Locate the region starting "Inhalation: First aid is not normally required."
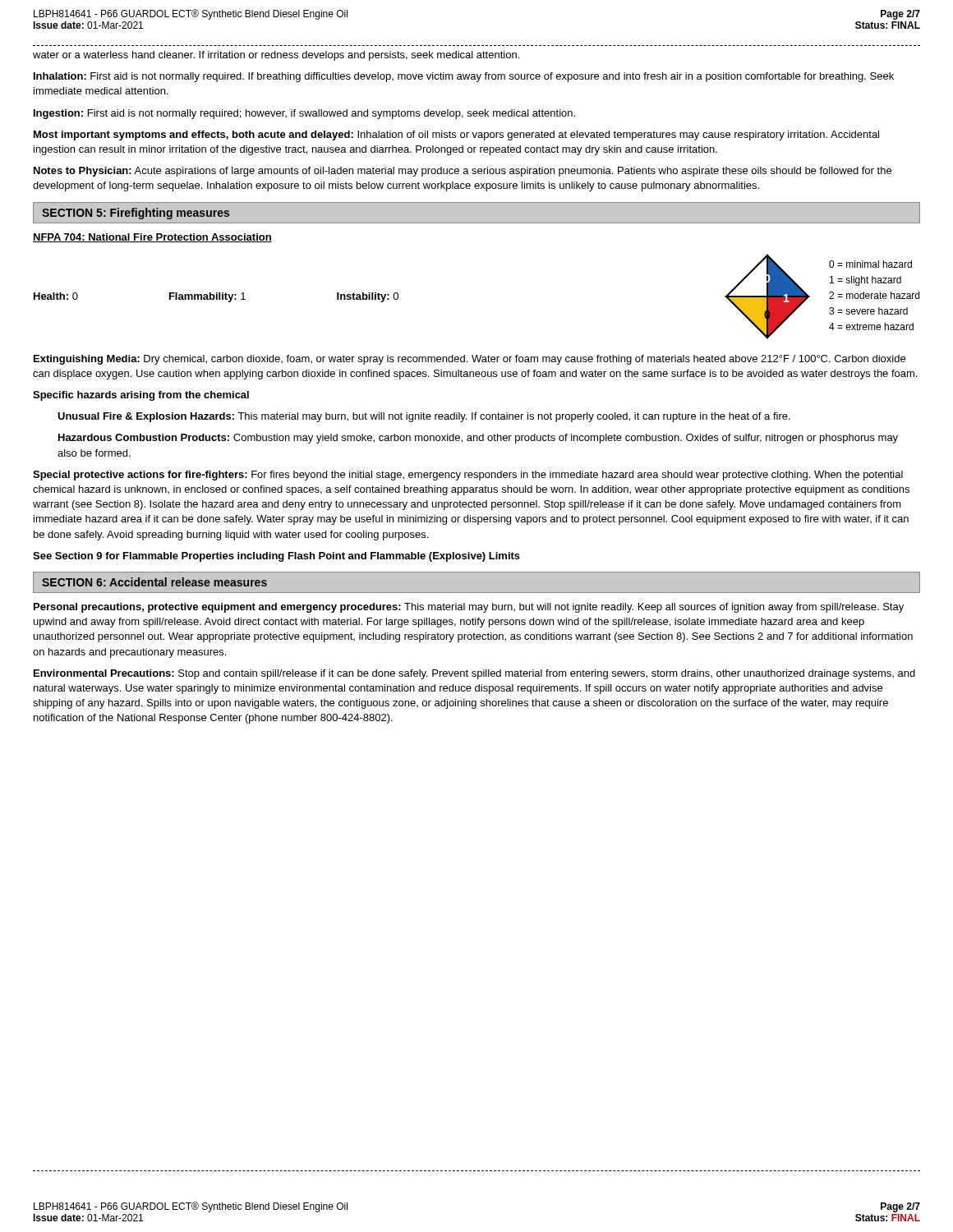 click(476, 84)
